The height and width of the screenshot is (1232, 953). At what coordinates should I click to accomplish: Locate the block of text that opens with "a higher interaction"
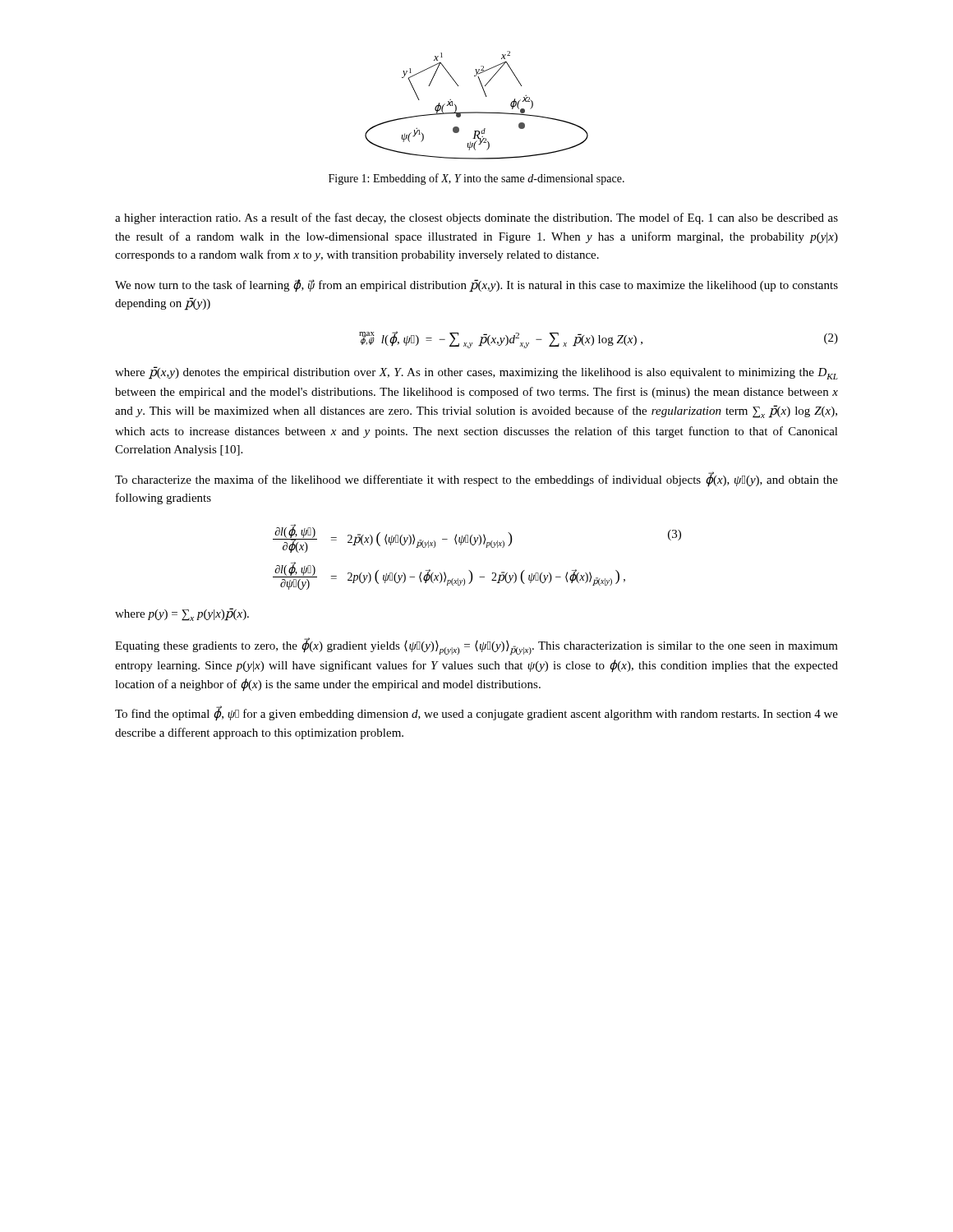(x=476, y=236)
